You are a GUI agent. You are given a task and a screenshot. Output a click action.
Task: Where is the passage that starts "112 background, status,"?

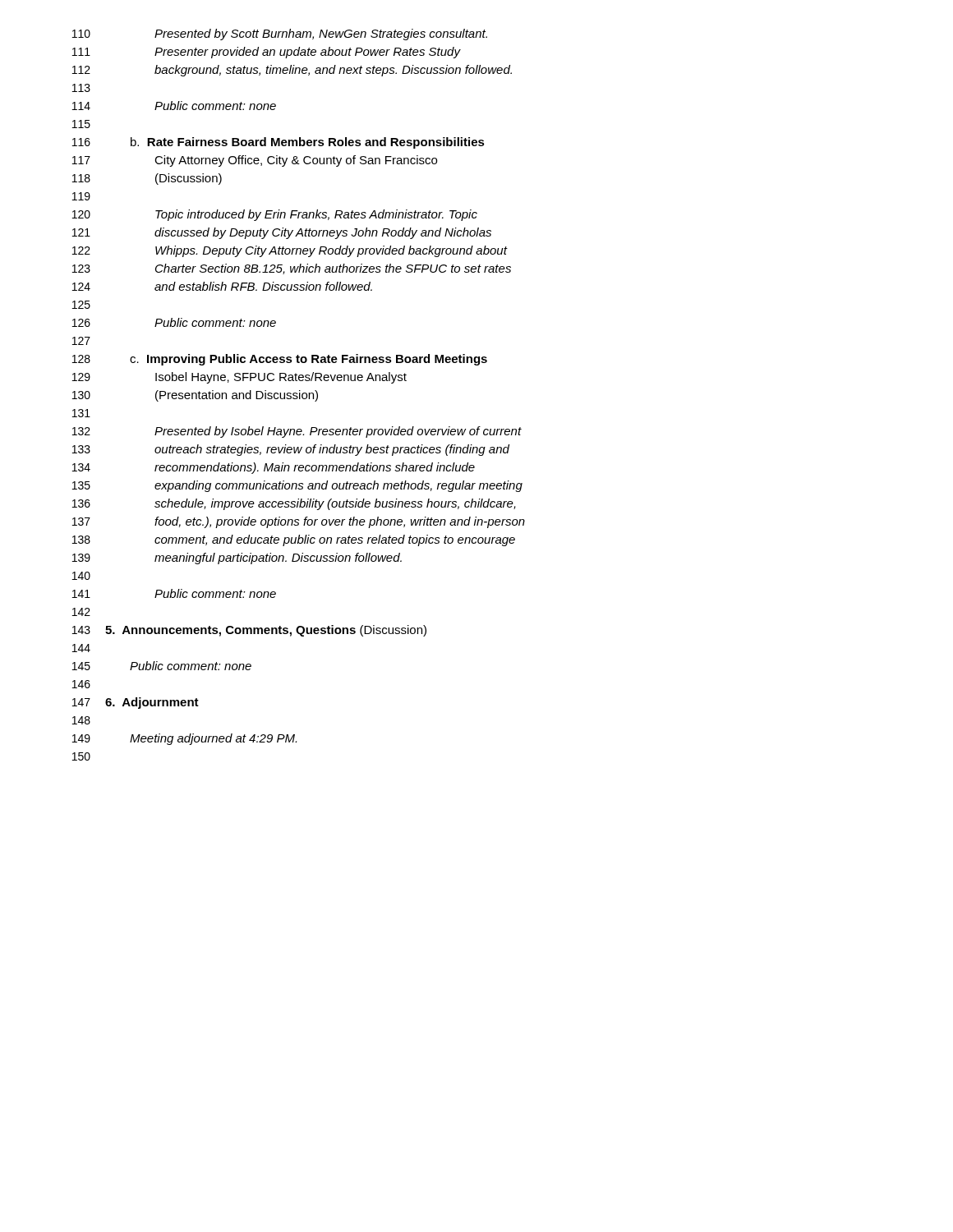point(476,70)
